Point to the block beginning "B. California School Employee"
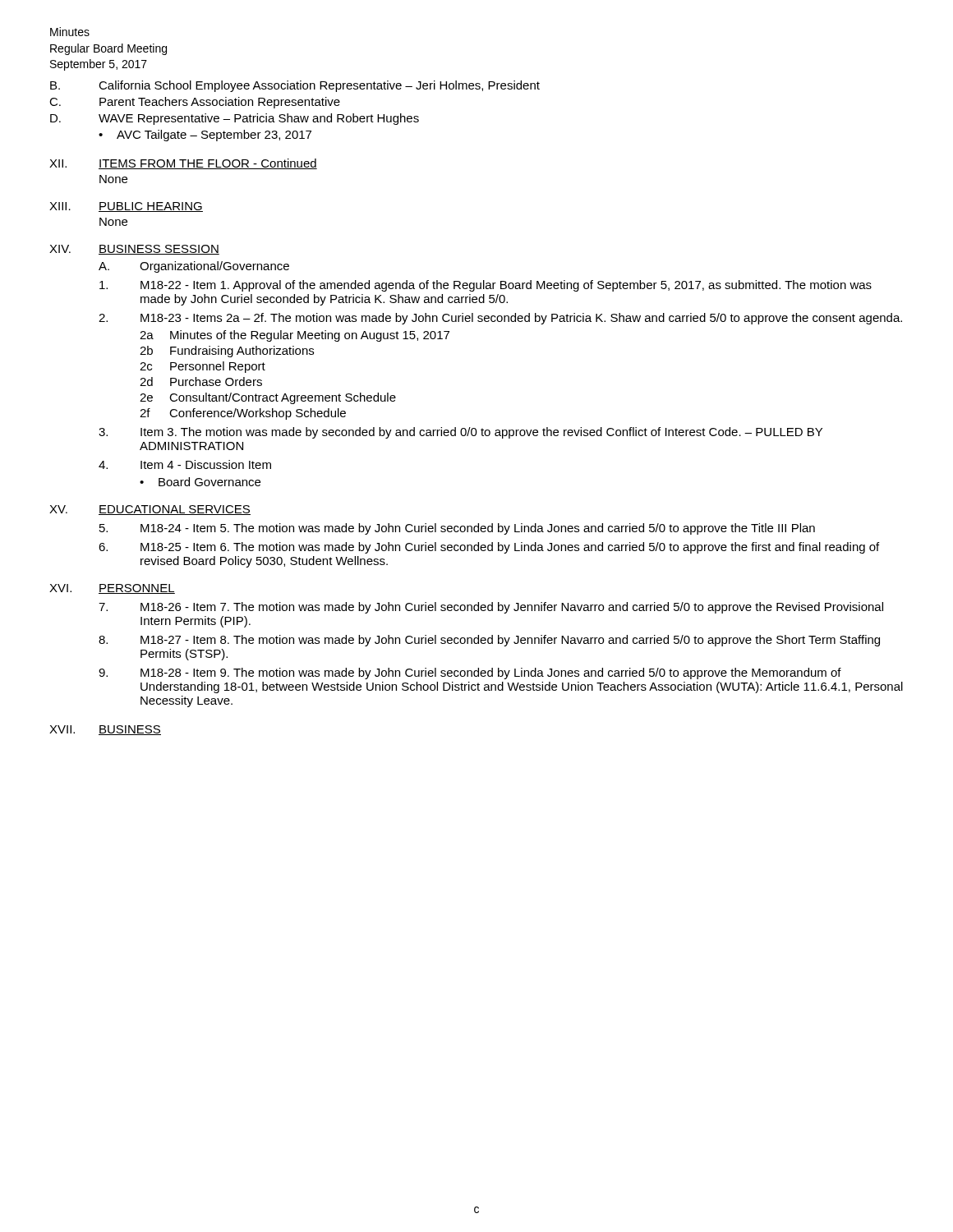Image resolution: width=953 pixels, height=1232 pixels. [x=294, y=85]
